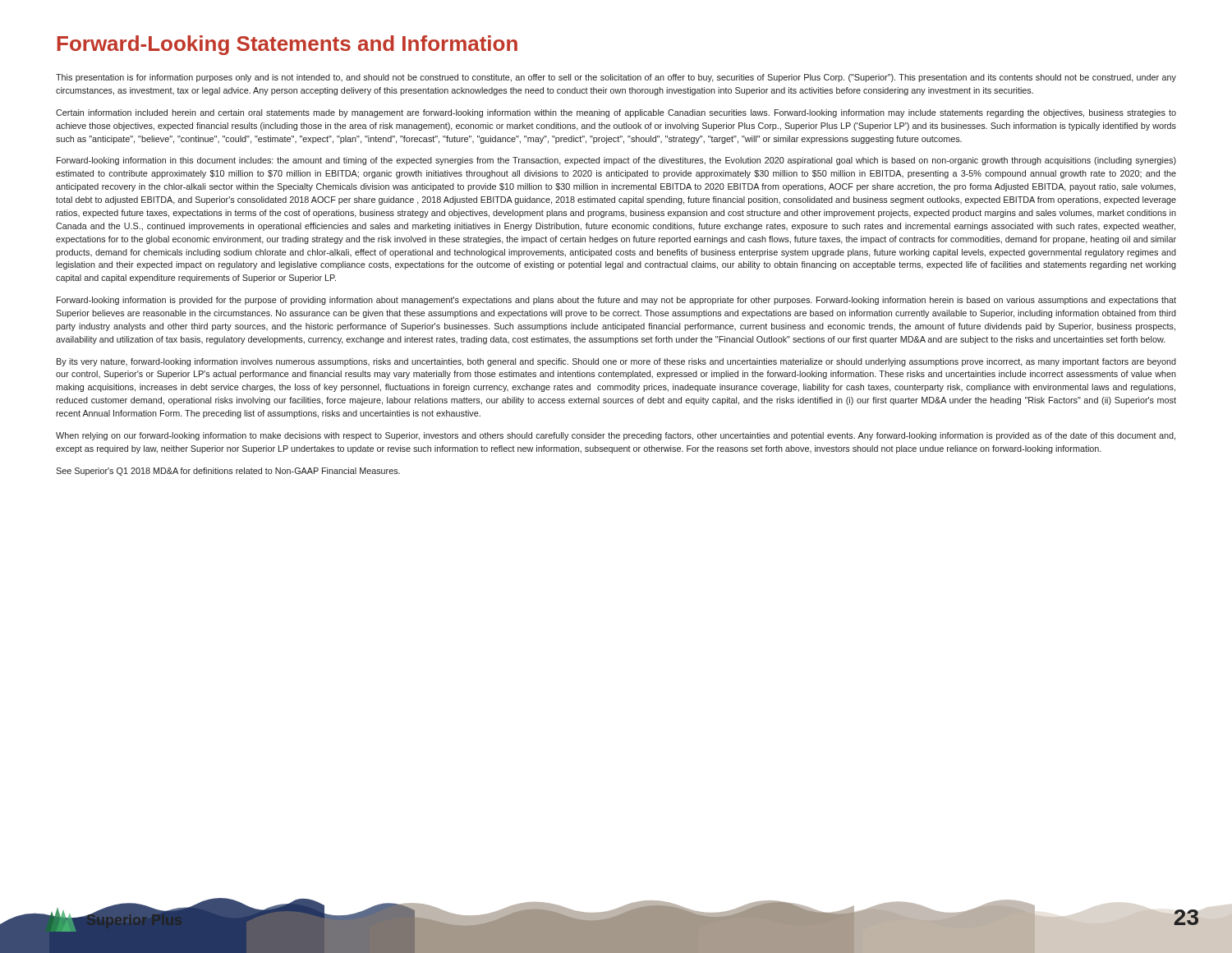Find the block on this page that starts "Certain information included"

pyautogui.click(x=616, y=126)
